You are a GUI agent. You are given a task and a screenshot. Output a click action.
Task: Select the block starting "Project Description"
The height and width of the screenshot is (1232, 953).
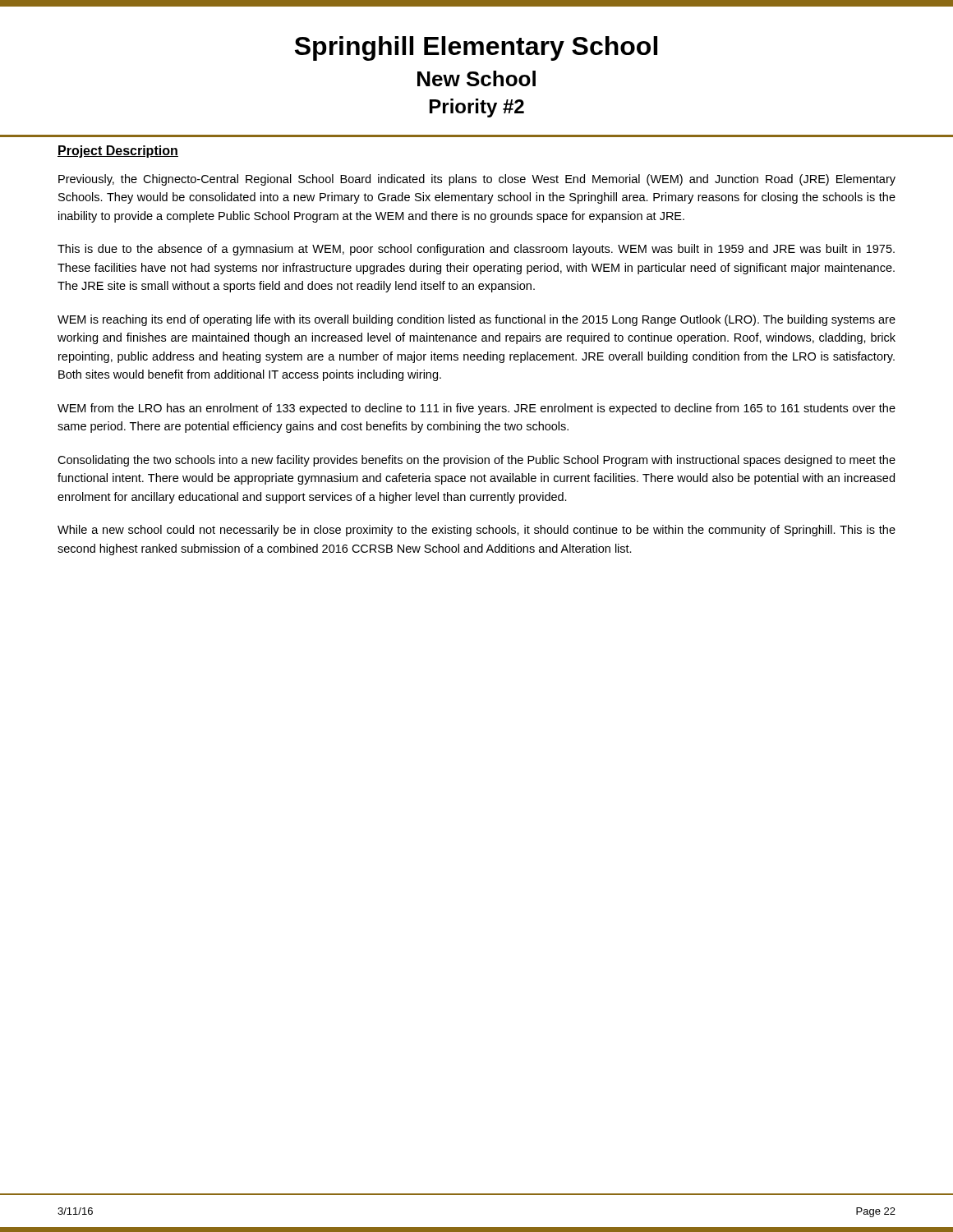tap(118, 152)
